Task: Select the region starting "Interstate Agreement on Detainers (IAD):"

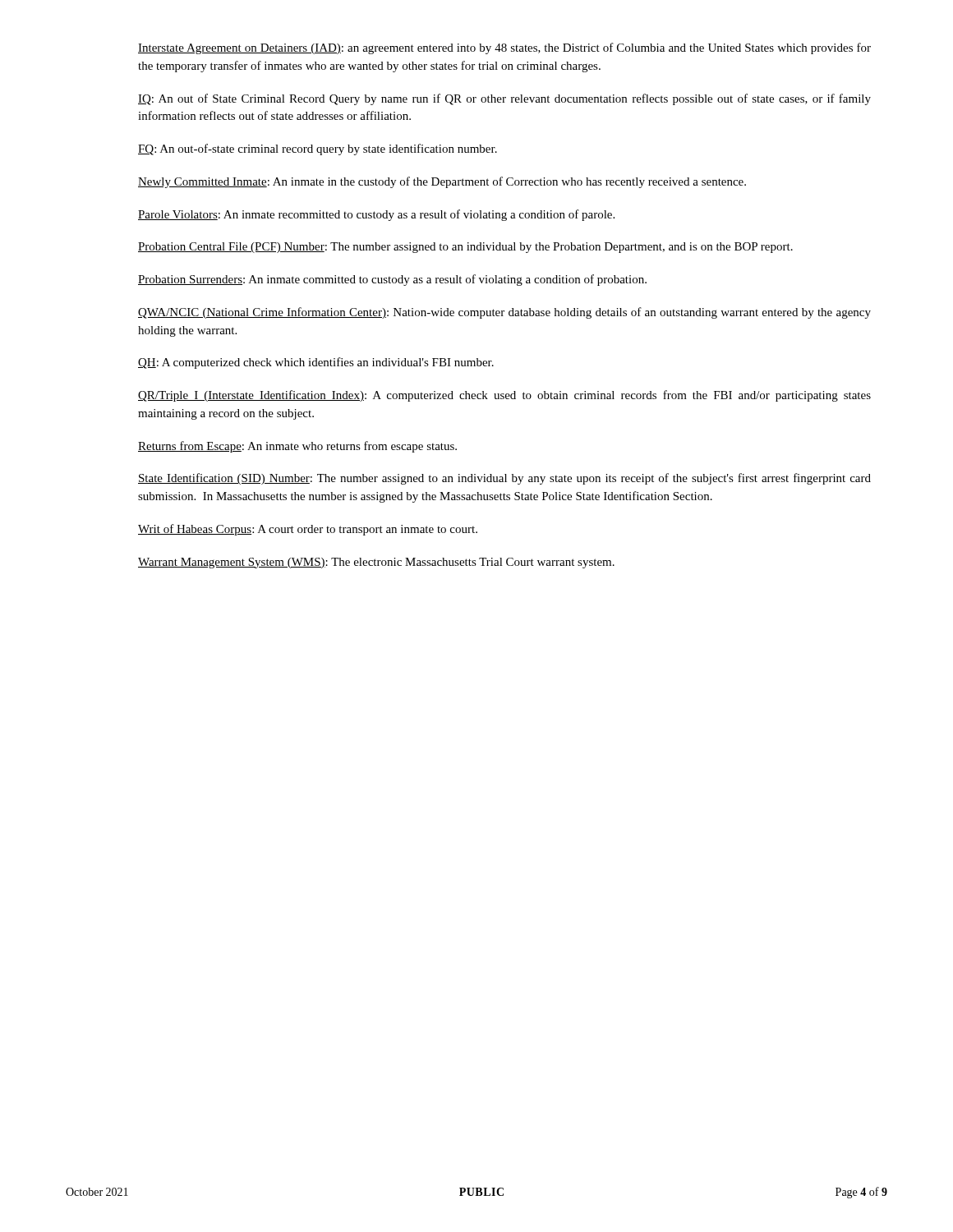Action: tap(504, 57)
